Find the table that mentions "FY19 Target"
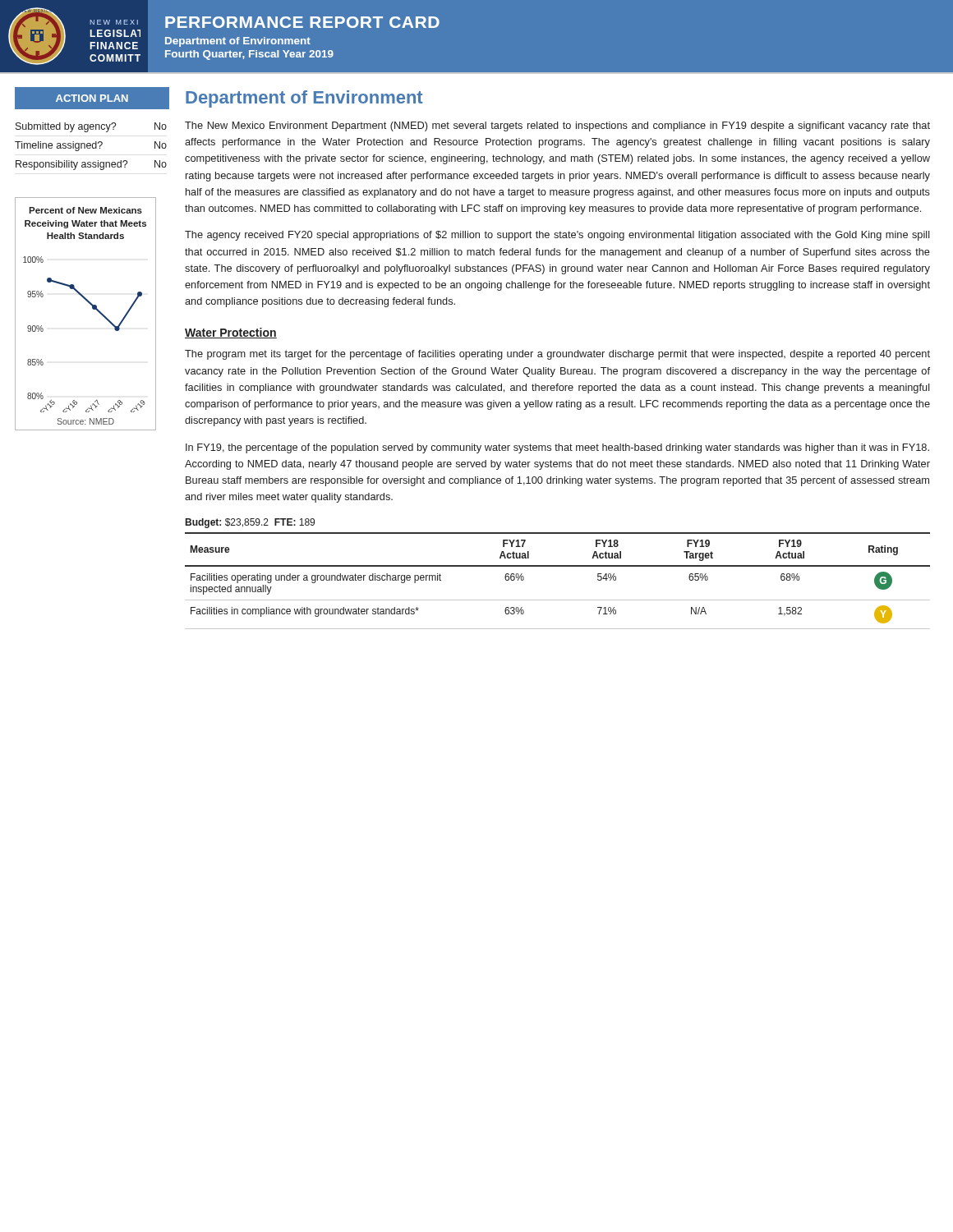The width and height of the screenshot is (953, 1232). tap(557, 573)
